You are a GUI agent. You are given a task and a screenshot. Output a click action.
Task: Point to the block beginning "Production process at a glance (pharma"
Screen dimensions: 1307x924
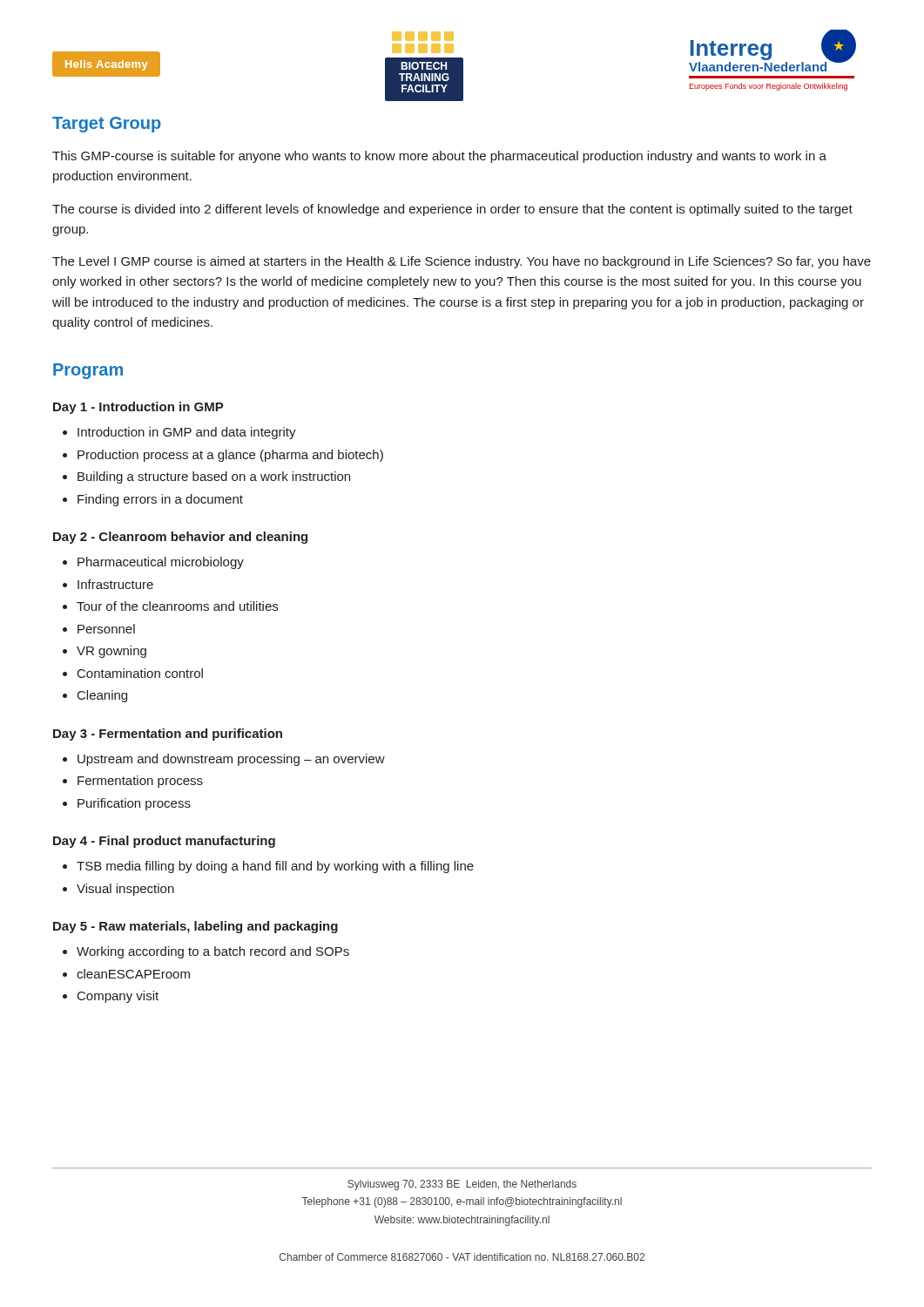tap(230, 454)
